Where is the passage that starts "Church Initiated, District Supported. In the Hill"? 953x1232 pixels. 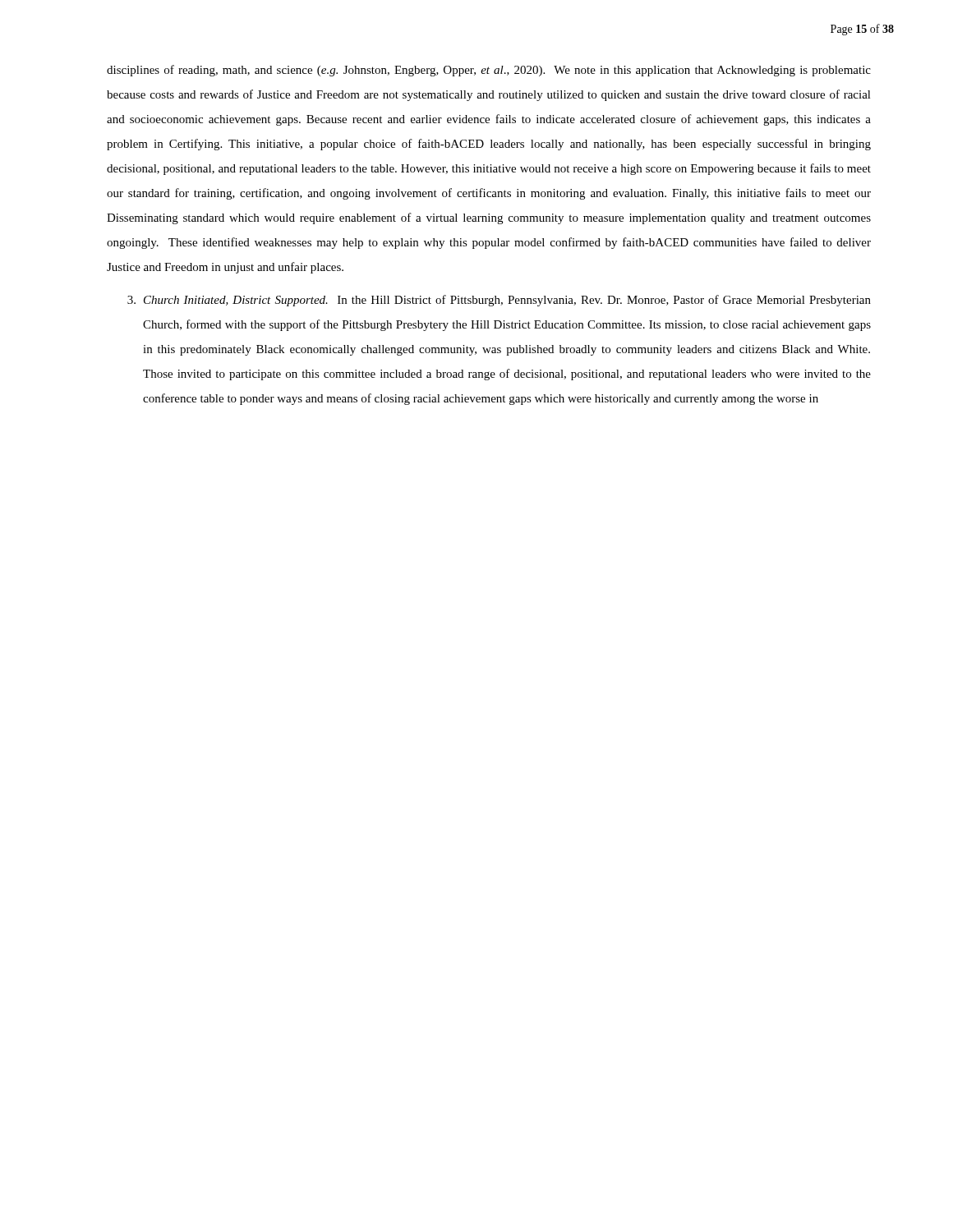click(507, 349)
